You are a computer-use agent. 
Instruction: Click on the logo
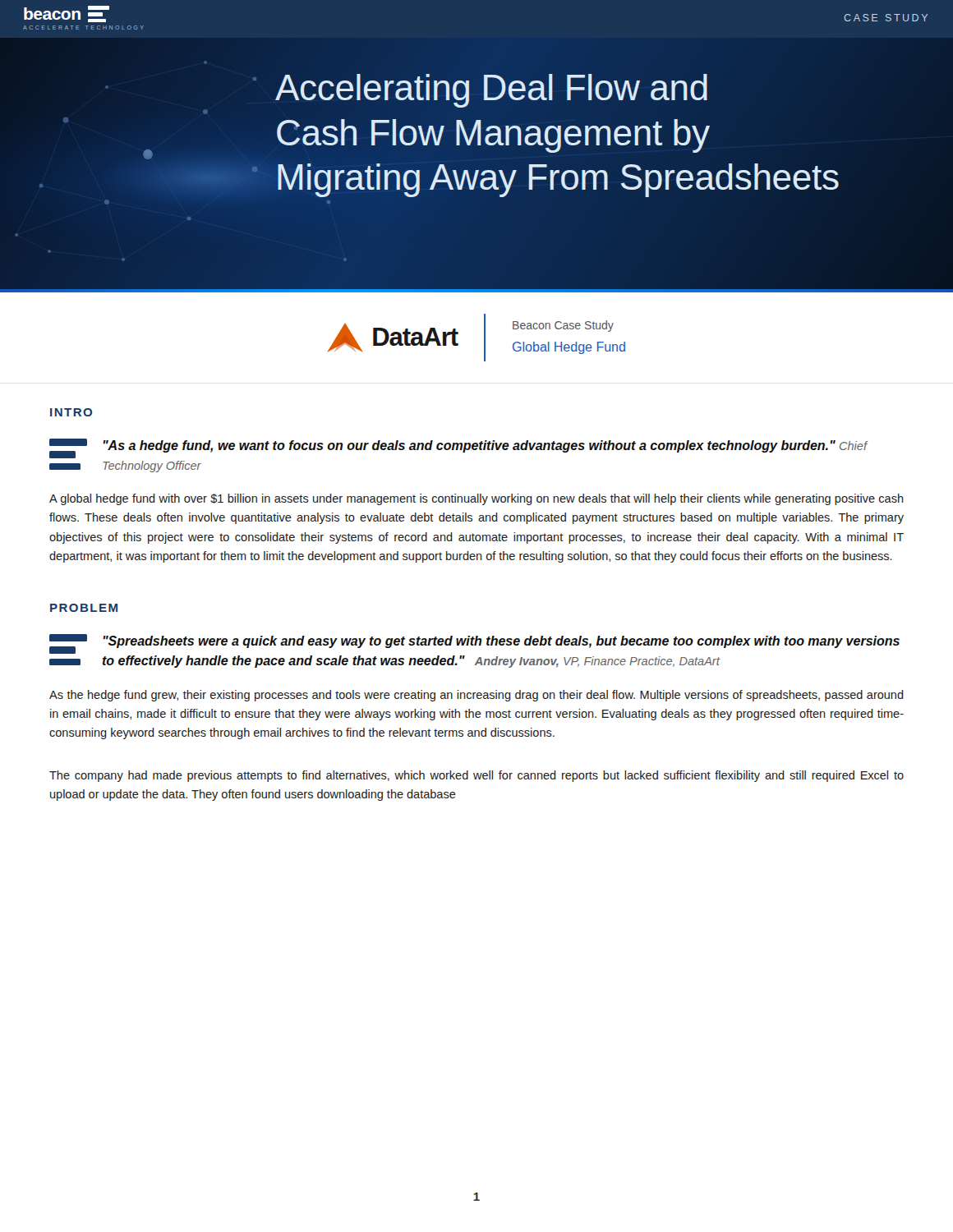point(476,338)
